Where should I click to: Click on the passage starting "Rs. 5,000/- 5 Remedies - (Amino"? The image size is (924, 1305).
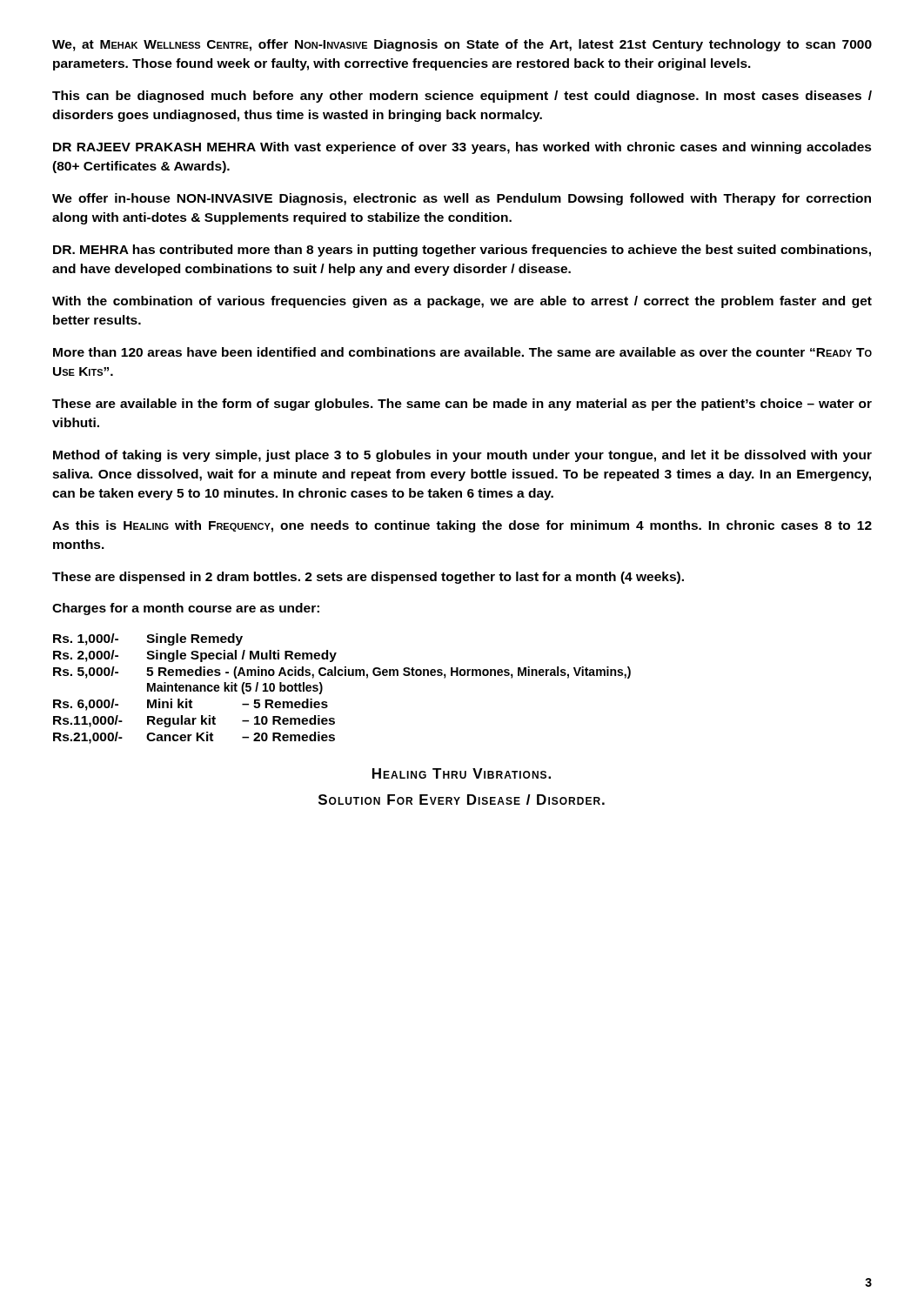tap(342, 679)
